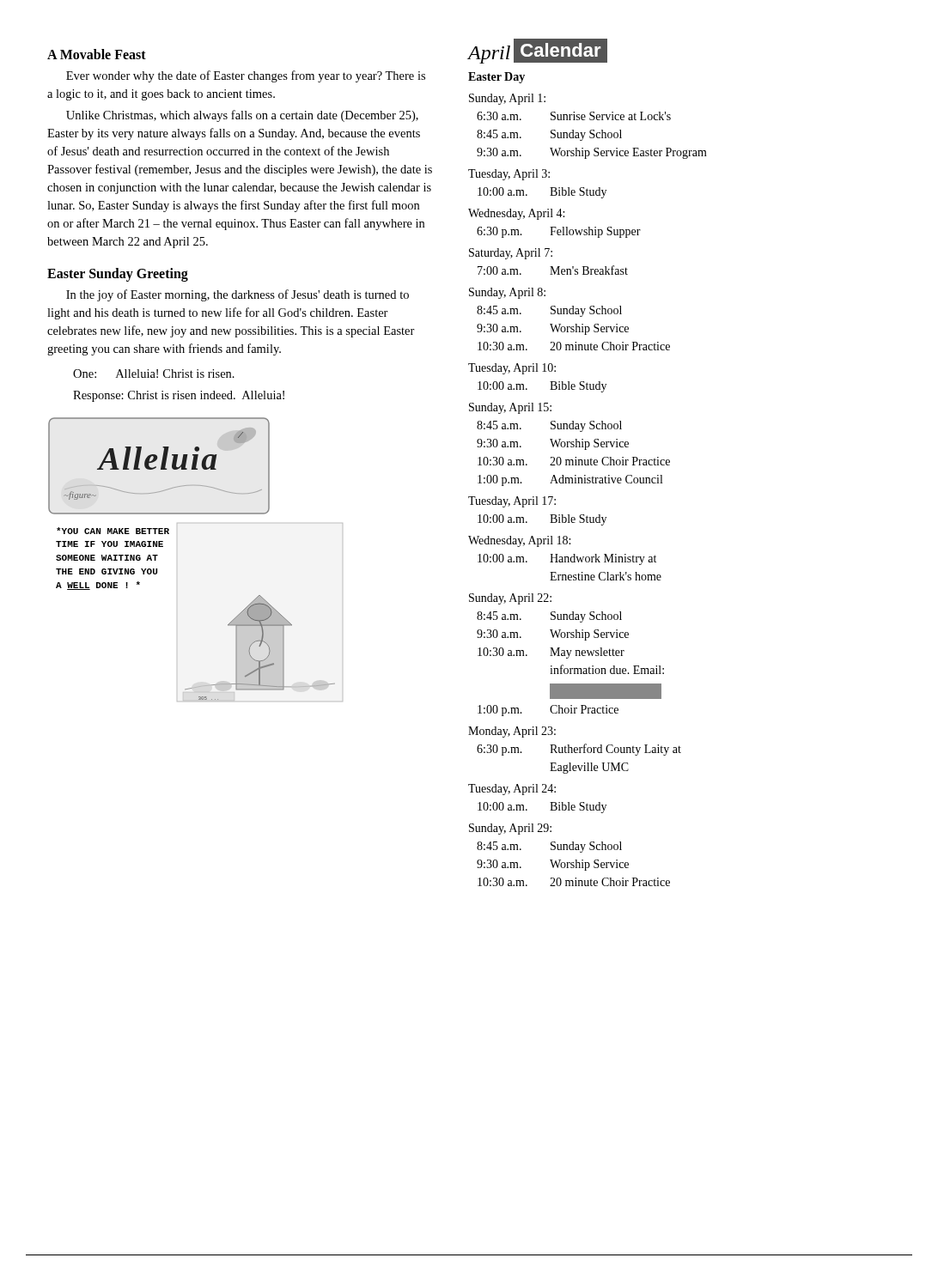This screenshot has width=938, height=1288.
Task: Navigate to the element starting "Sunday, April 1: 6:30 a.m.Sunrise Service"
Action: click(679, 125)
